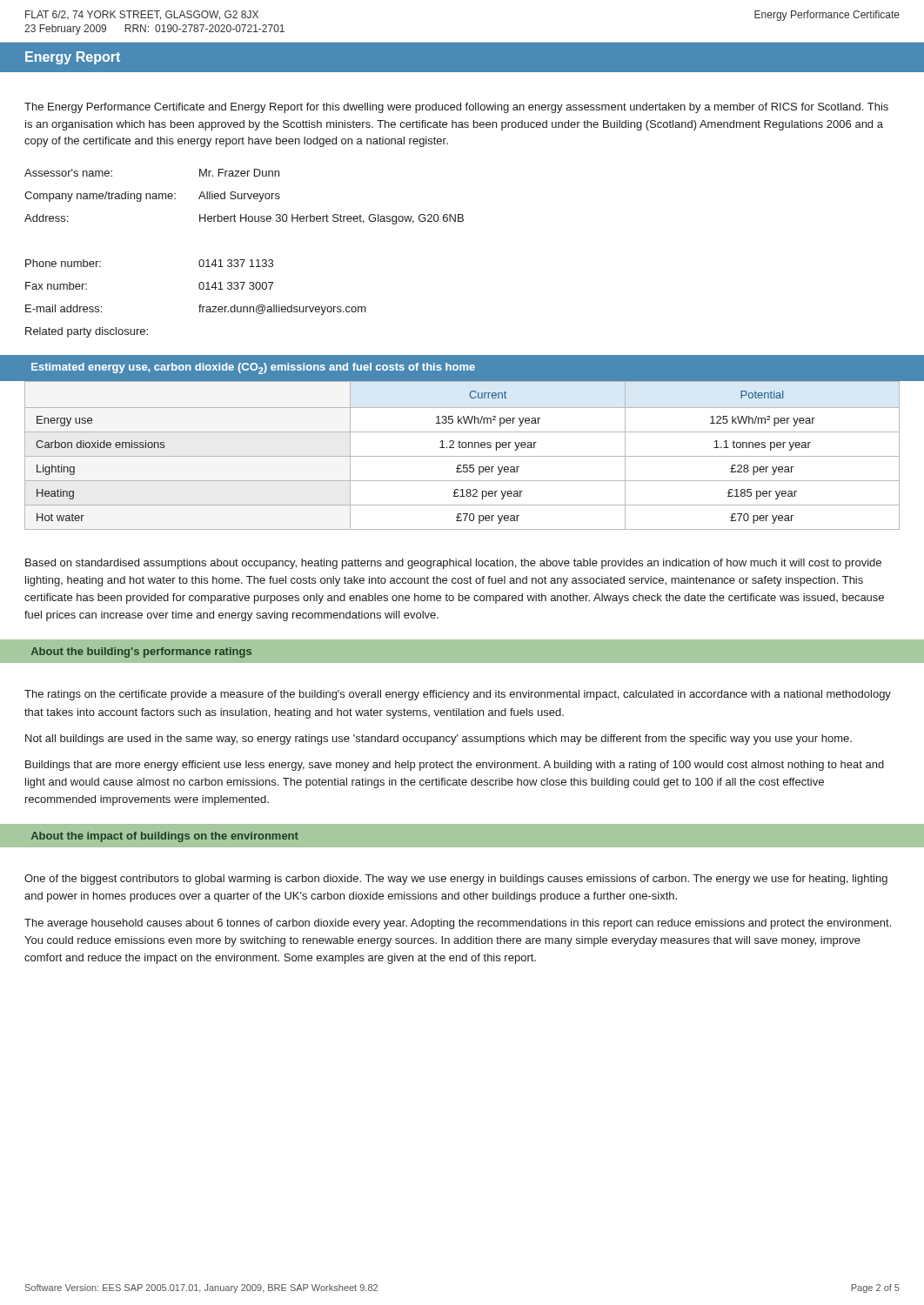Navigate to the block starting "About the building's performance ratings"
This screenshot has height=1305, width=924.
click(x=138, y=652)
